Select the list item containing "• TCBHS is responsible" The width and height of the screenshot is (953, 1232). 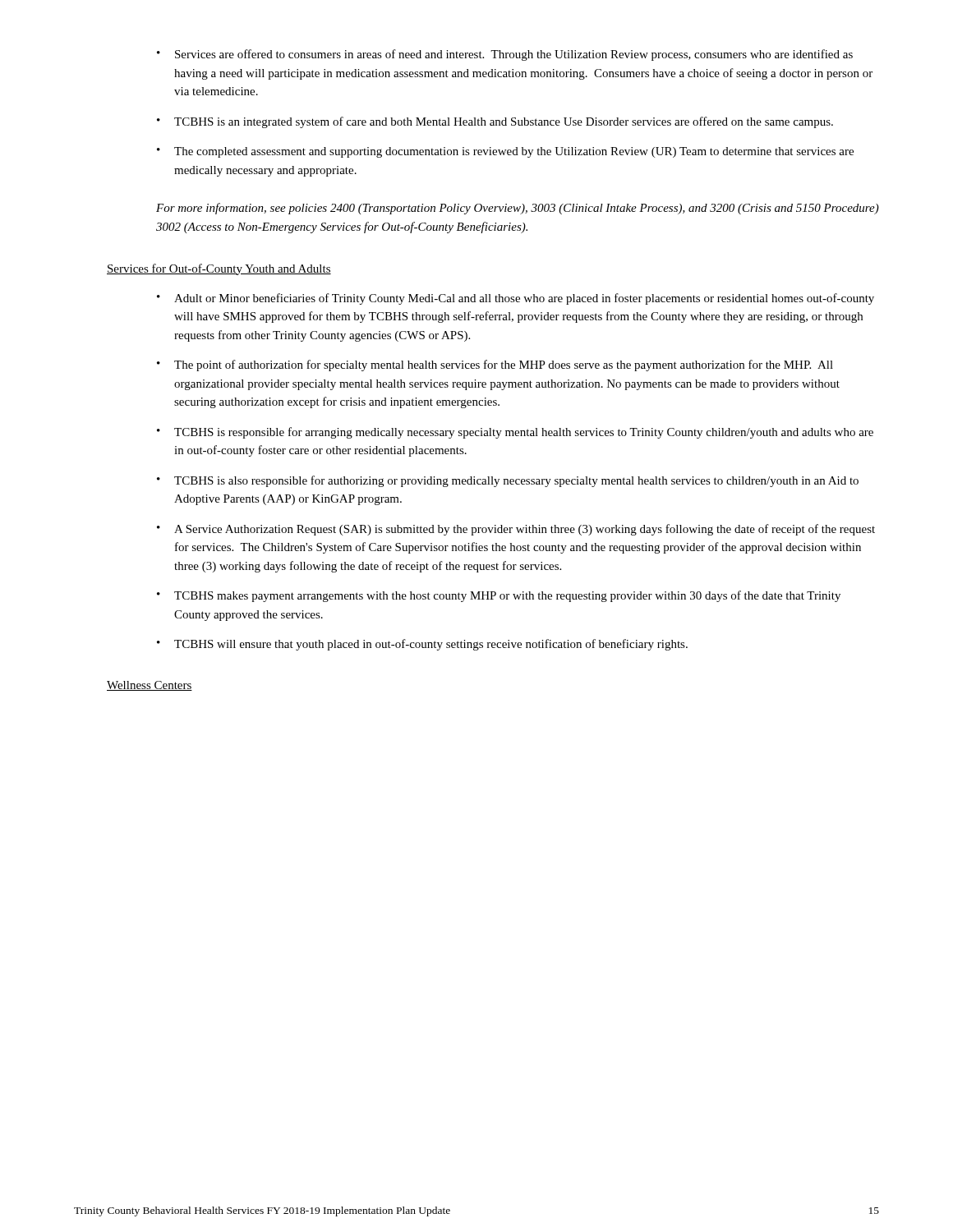[518, 441]
